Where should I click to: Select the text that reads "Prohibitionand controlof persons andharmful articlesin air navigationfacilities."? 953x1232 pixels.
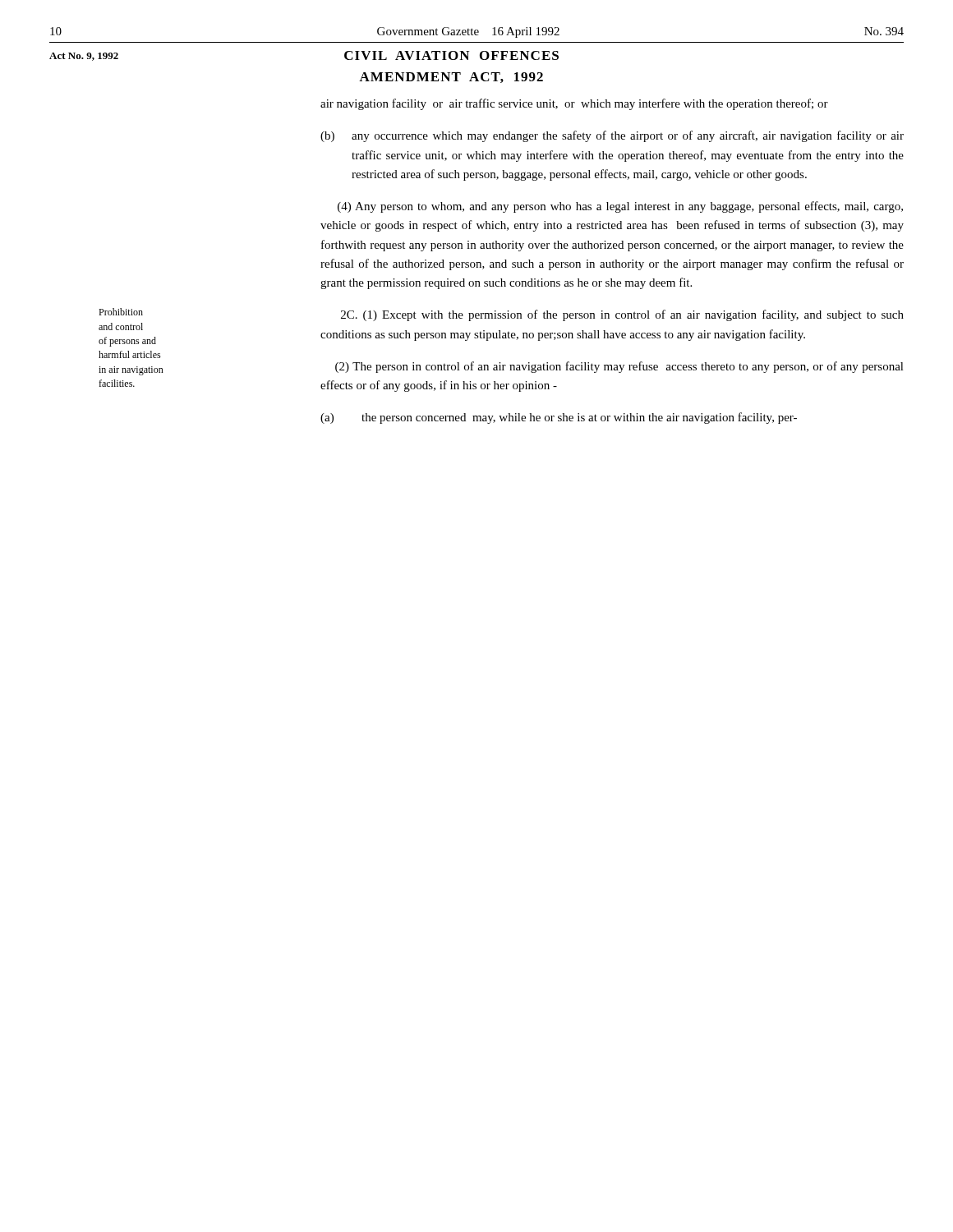[131, 348]
